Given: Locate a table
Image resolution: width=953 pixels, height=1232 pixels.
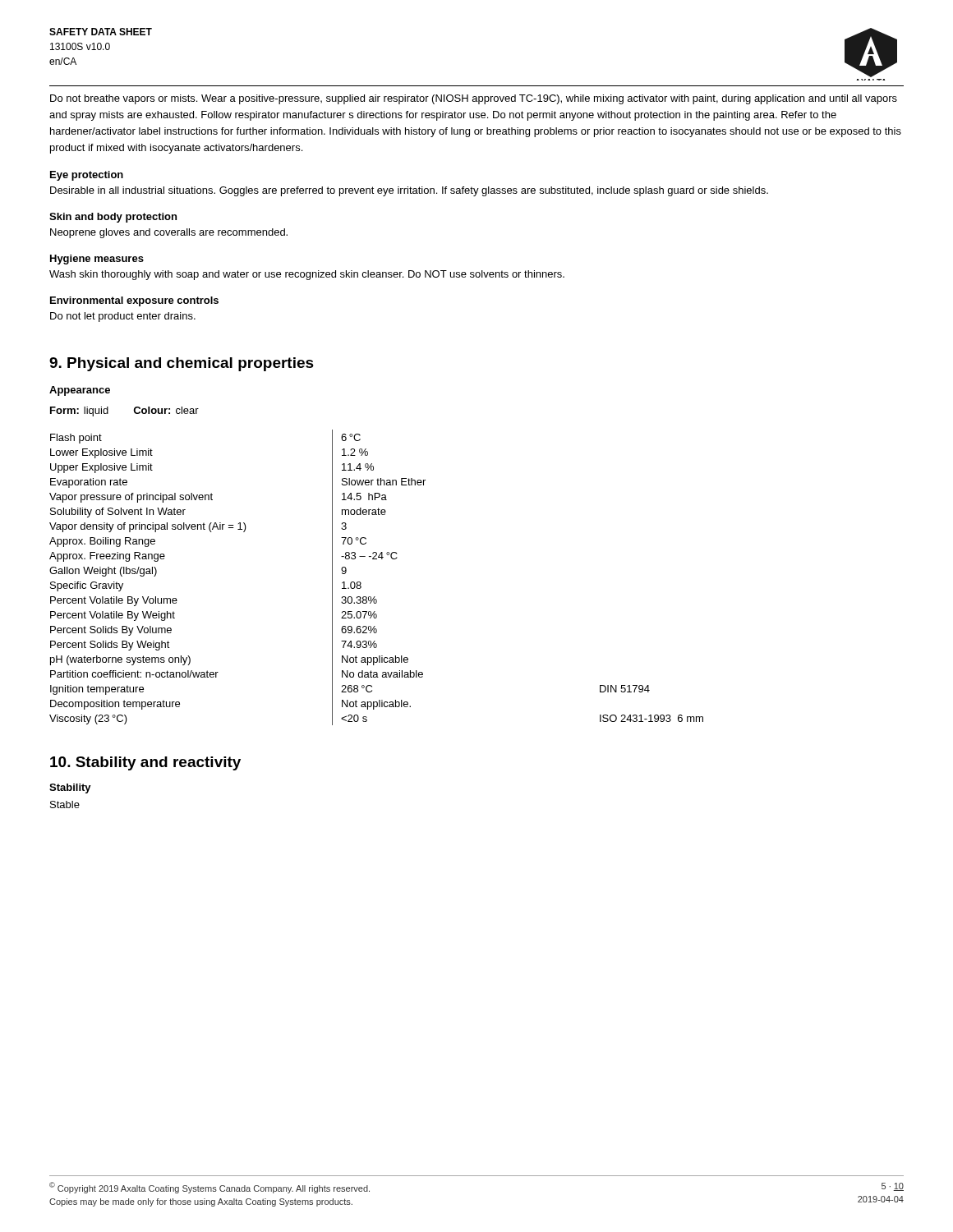Looking at the screenshot, I should pyautogui.click(x=476, y=578).
